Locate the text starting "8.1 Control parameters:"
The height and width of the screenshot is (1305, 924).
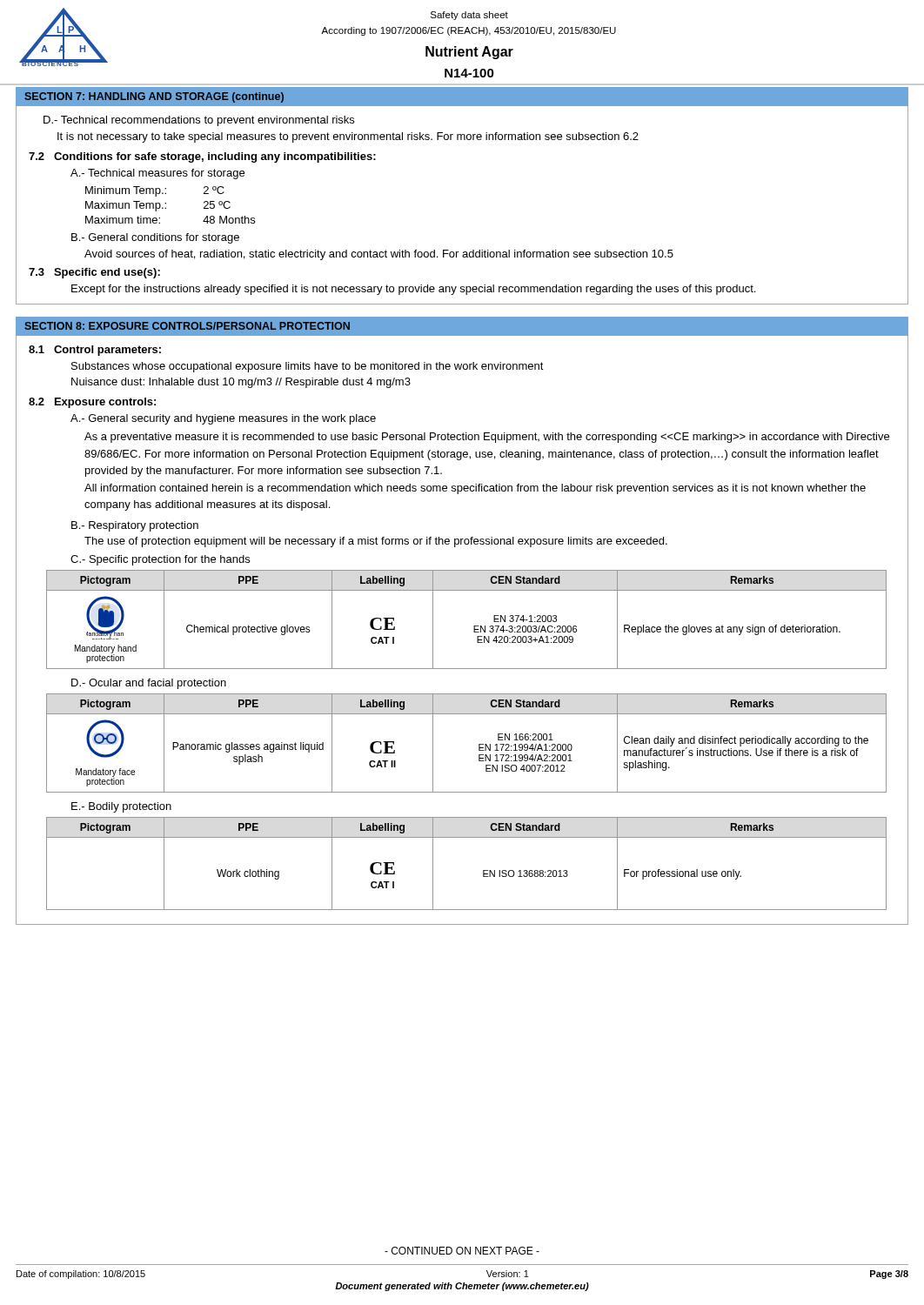coord(95,349)
